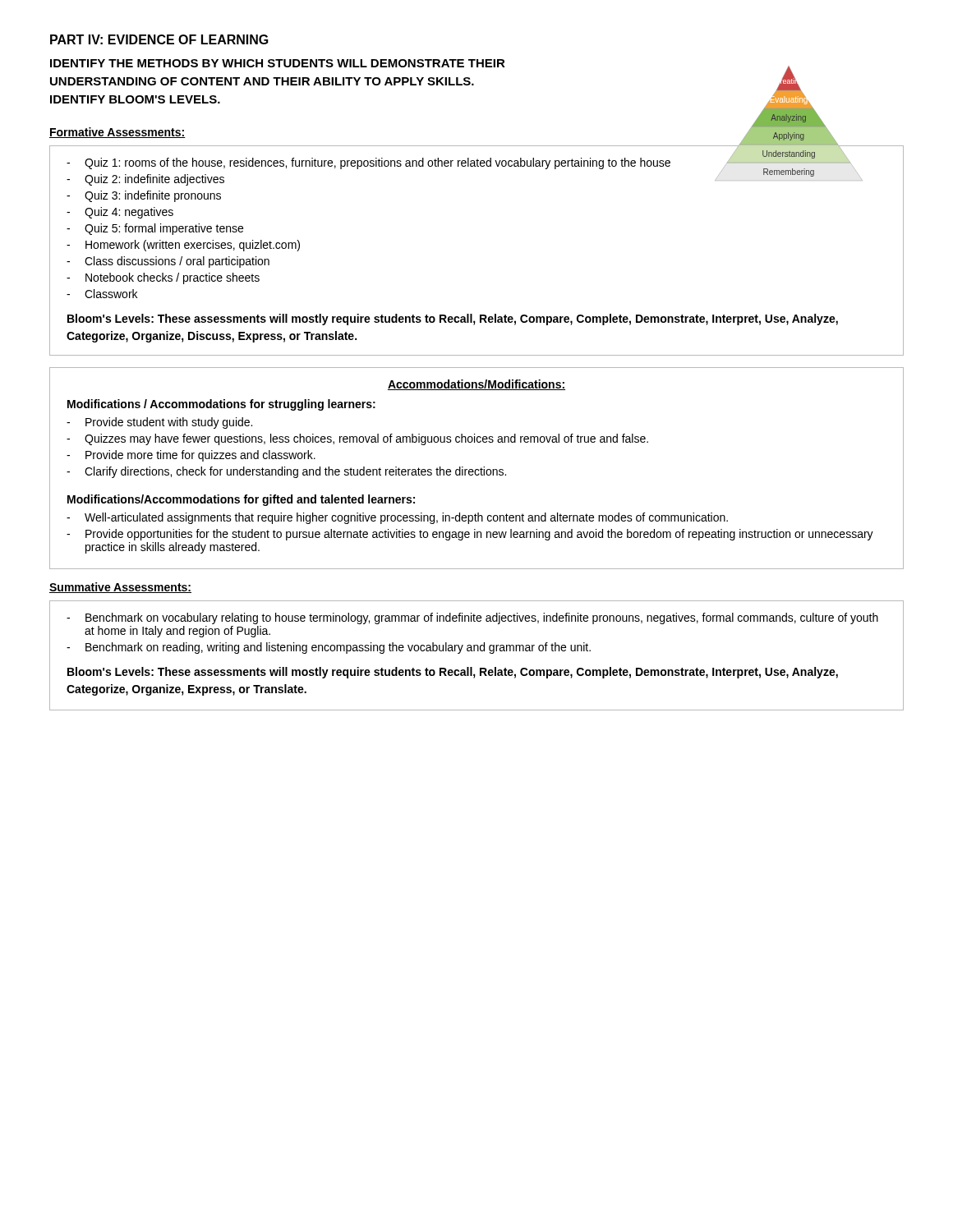
Task: Click on the passage starting "- Classwork"
Action: [x=102, y=294]
